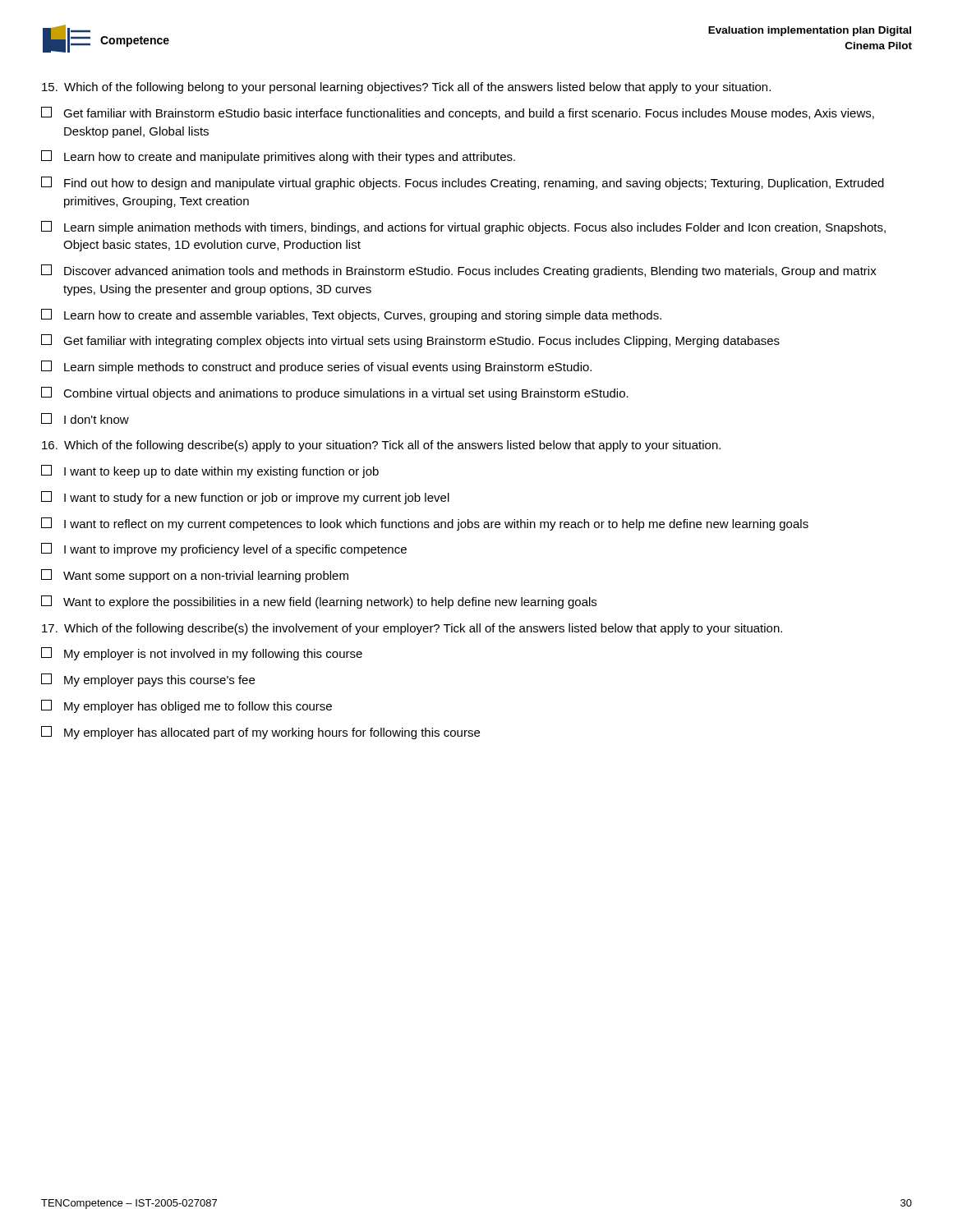Viewport: 953px width, 1232px height.
Task: Find the list item with the text "I want to improve my proficiency"
Action: (224, 549)
